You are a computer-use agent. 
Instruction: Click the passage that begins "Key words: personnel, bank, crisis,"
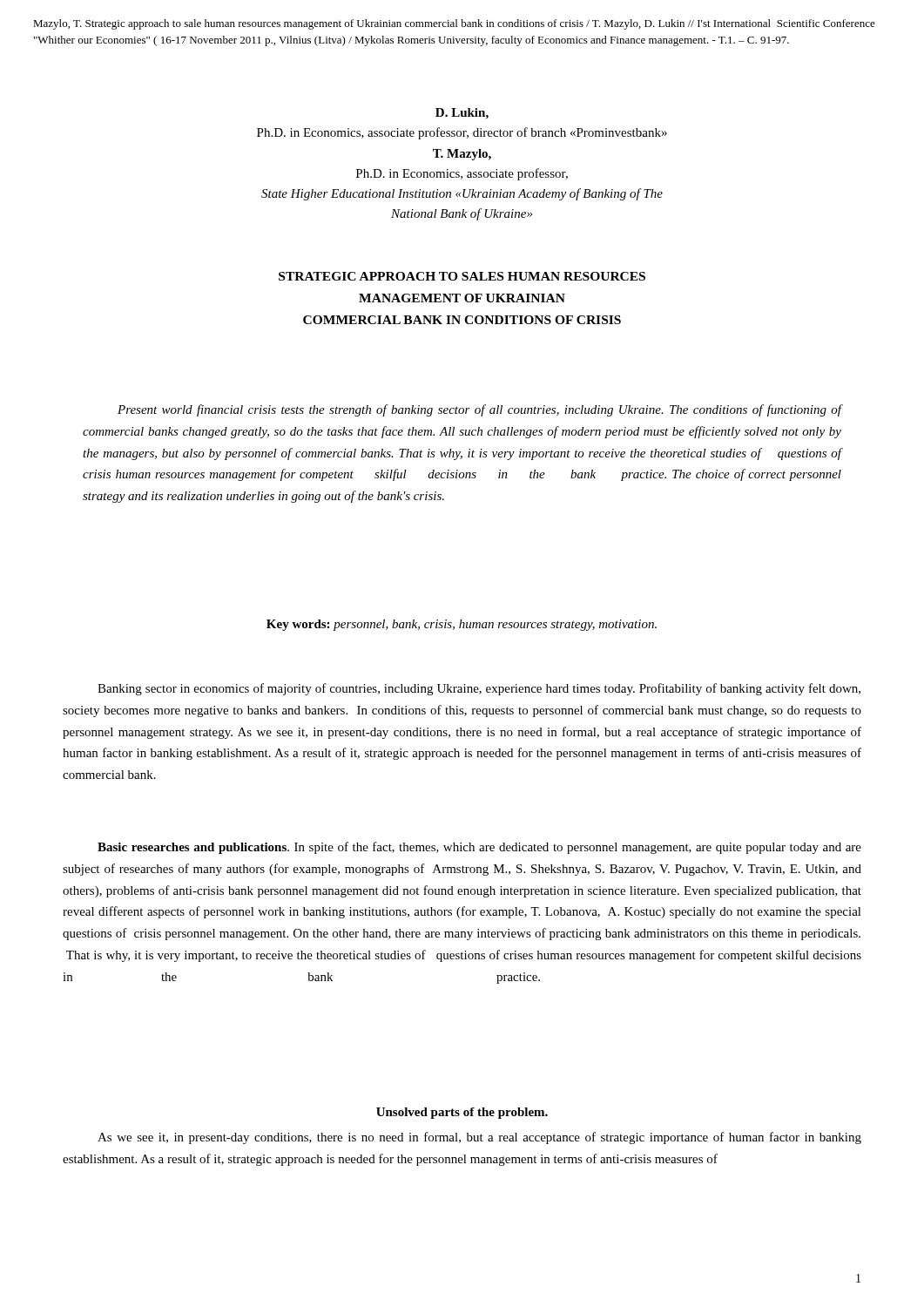pos(462,624)
